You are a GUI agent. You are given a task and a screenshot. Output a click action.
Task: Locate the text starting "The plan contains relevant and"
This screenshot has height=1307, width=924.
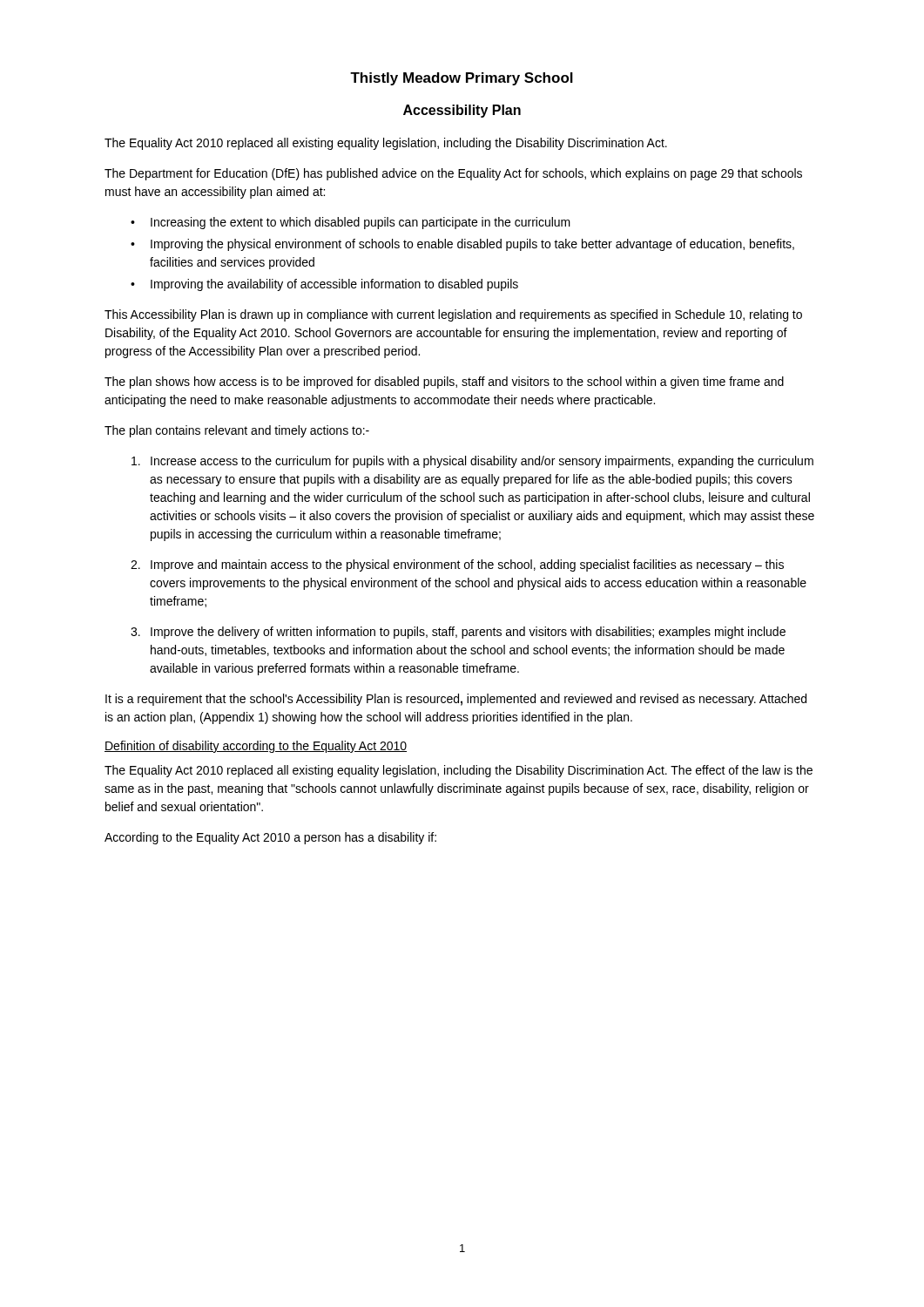[237, 430]
